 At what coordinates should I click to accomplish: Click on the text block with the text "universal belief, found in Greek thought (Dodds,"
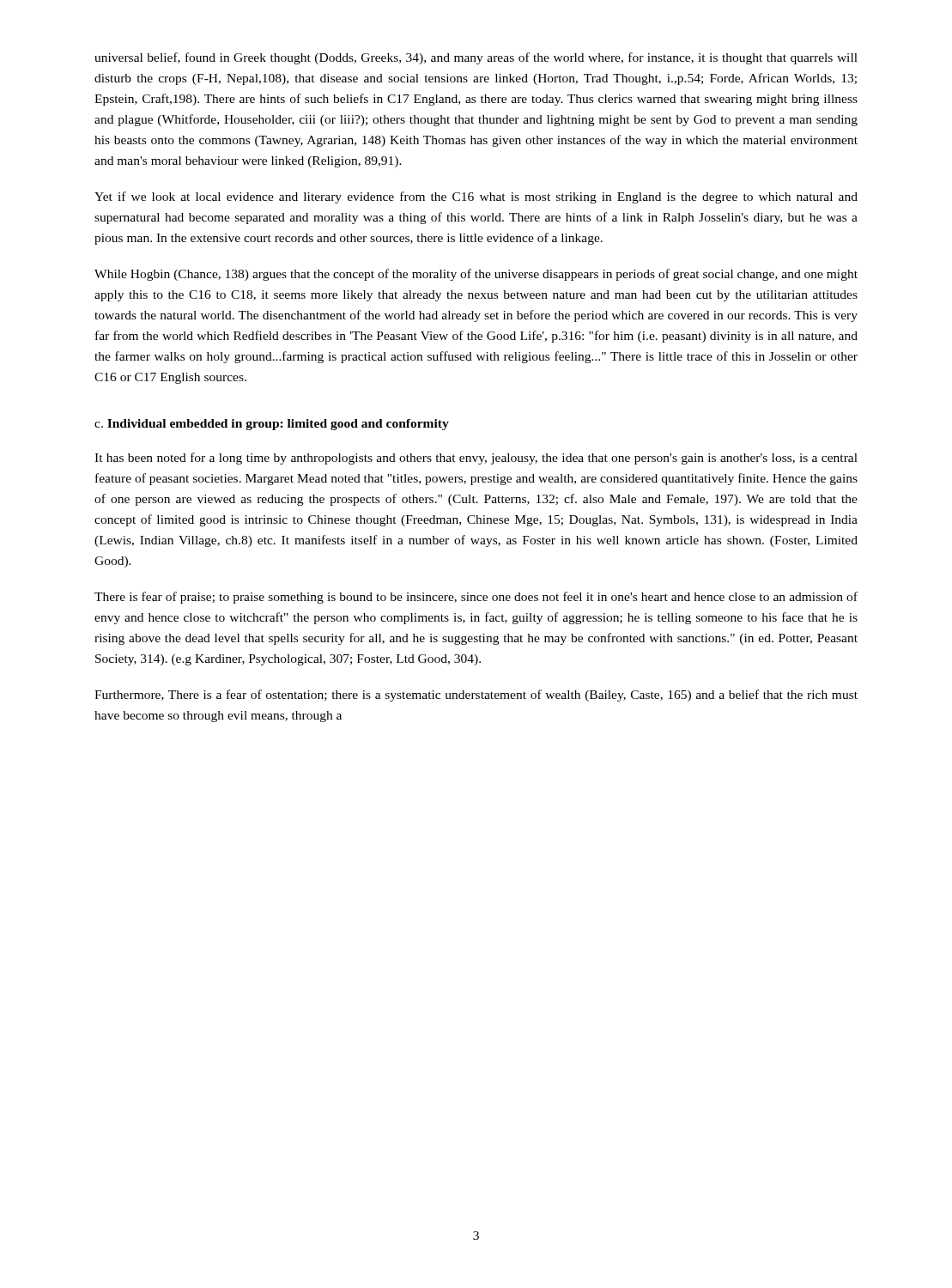476,109
